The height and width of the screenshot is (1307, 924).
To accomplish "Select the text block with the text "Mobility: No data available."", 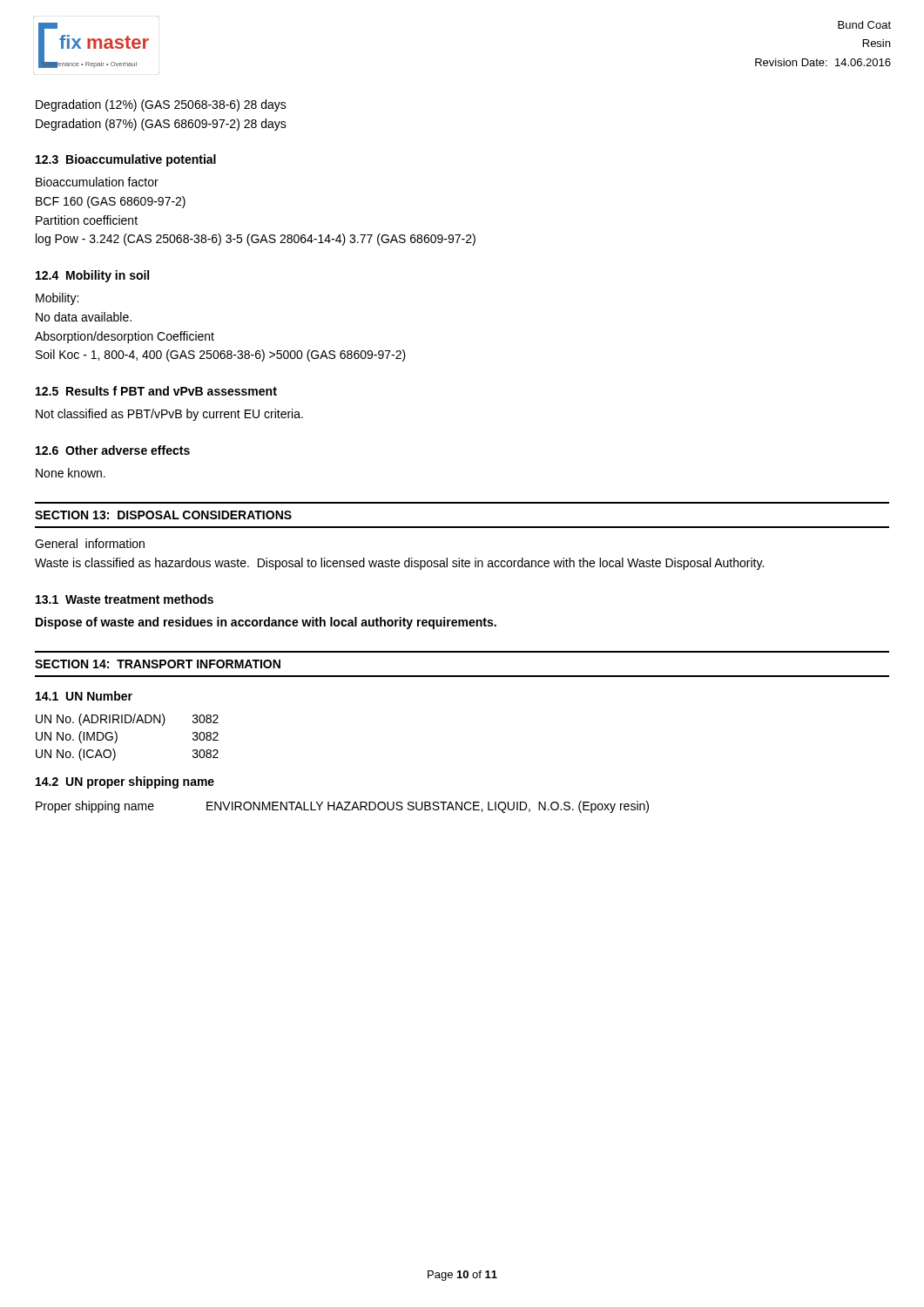I will pyautogui.click(x=220, y=326).
